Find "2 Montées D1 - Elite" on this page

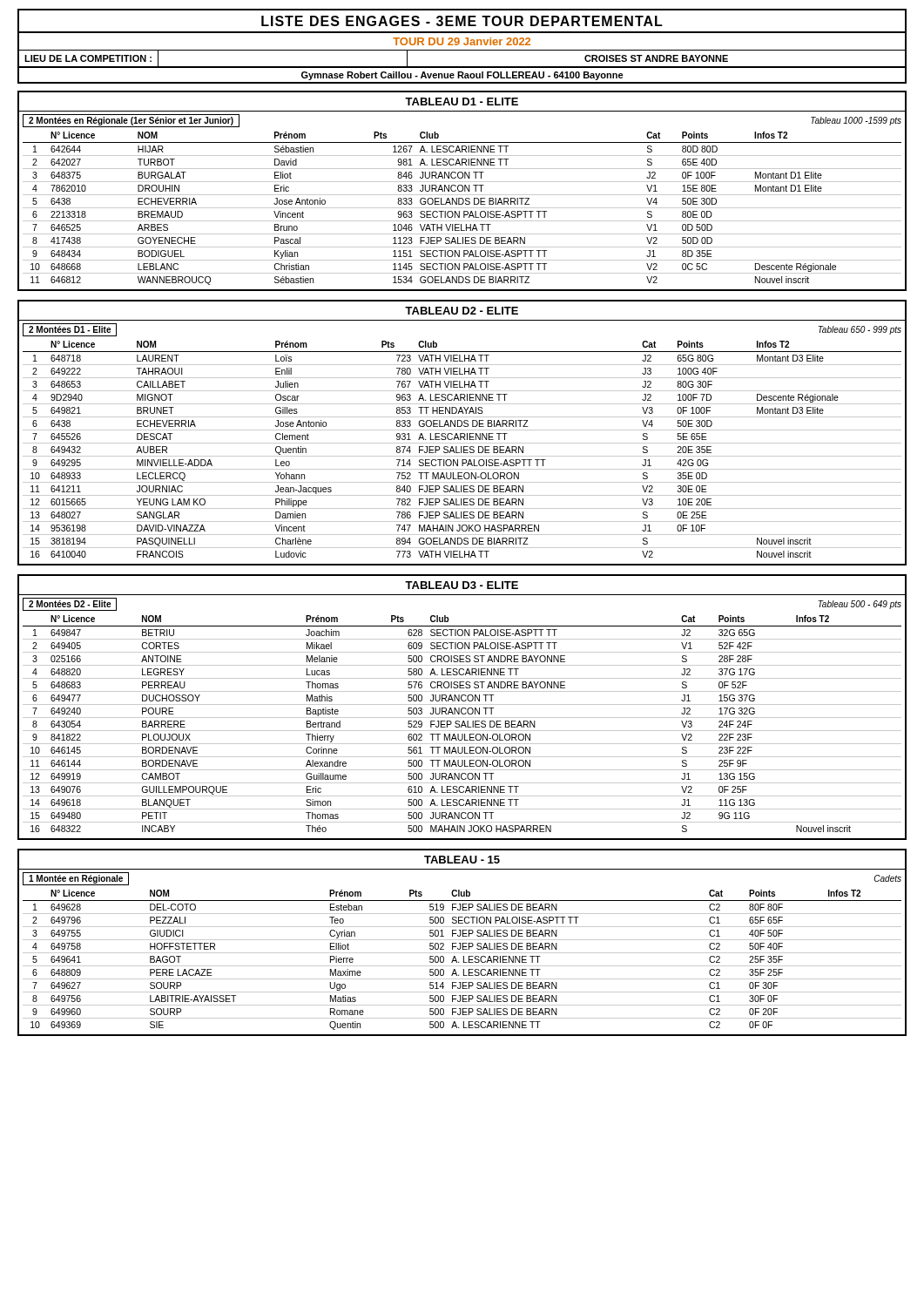(70, 330)
